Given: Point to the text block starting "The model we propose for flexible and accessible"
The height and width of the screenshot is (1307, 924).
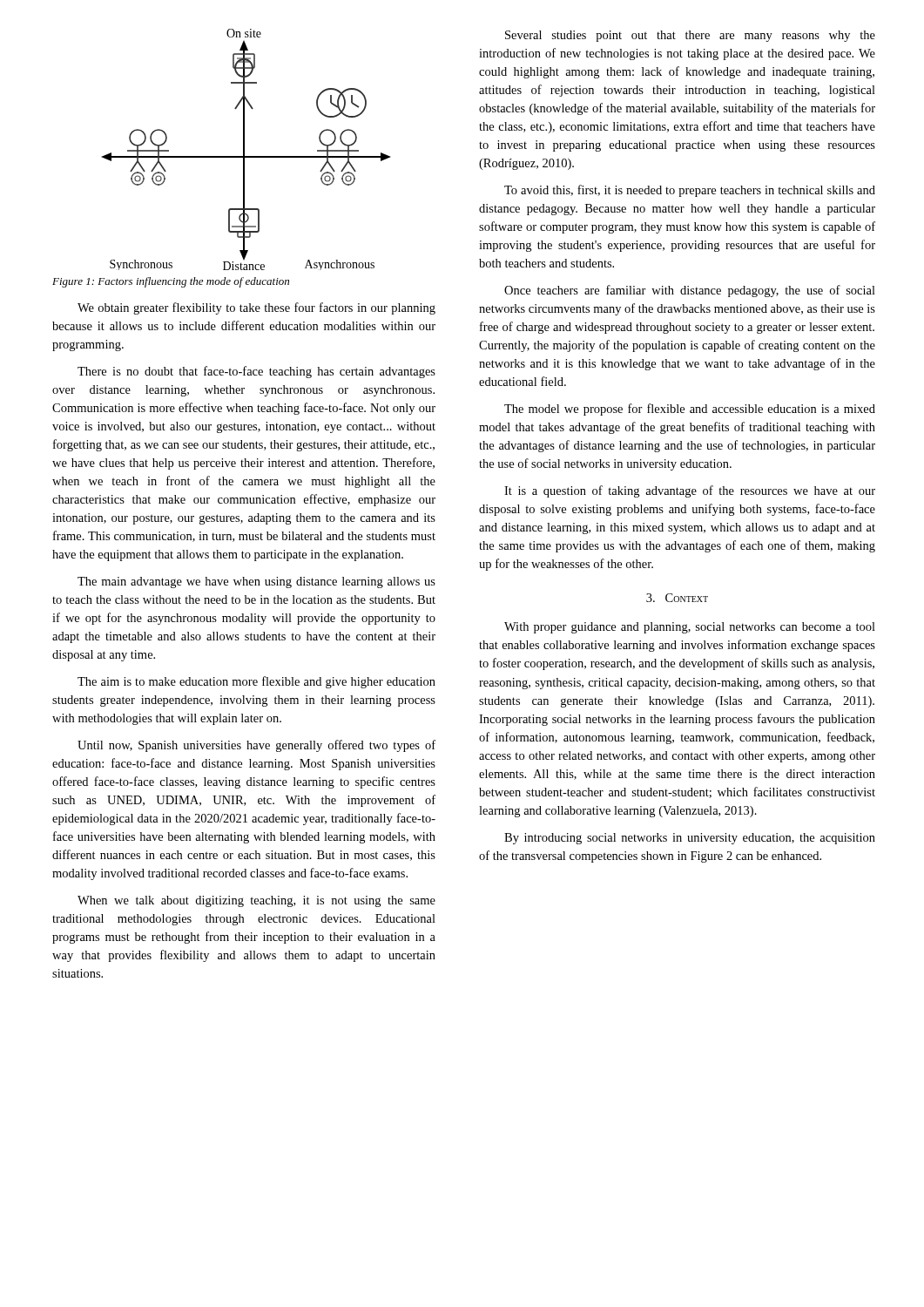Looking at the screenshot, I should [x=677, y=437].
